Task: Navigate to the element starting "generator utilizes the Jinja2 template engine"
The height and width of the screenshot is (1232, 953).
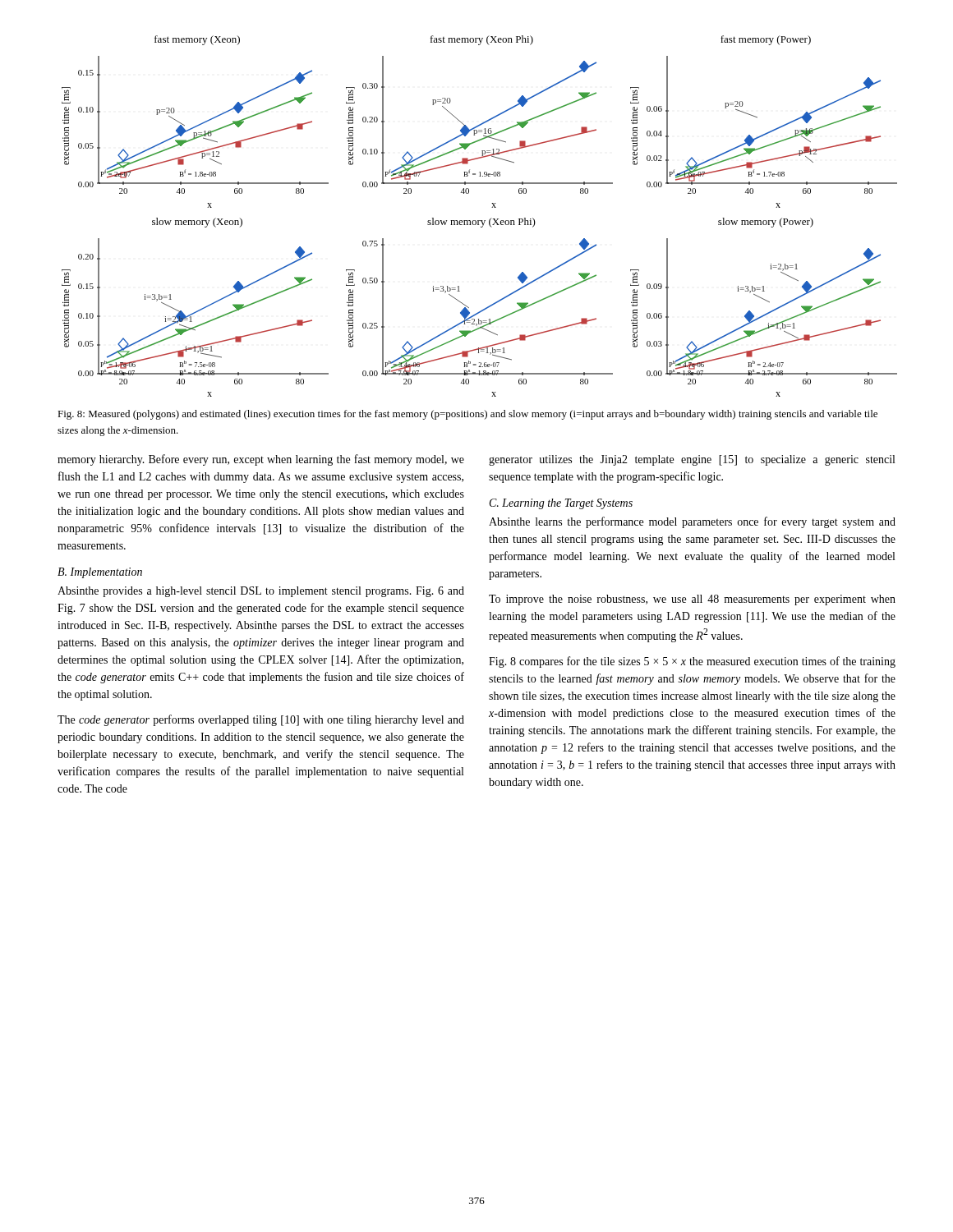Action: coord(692,468)
